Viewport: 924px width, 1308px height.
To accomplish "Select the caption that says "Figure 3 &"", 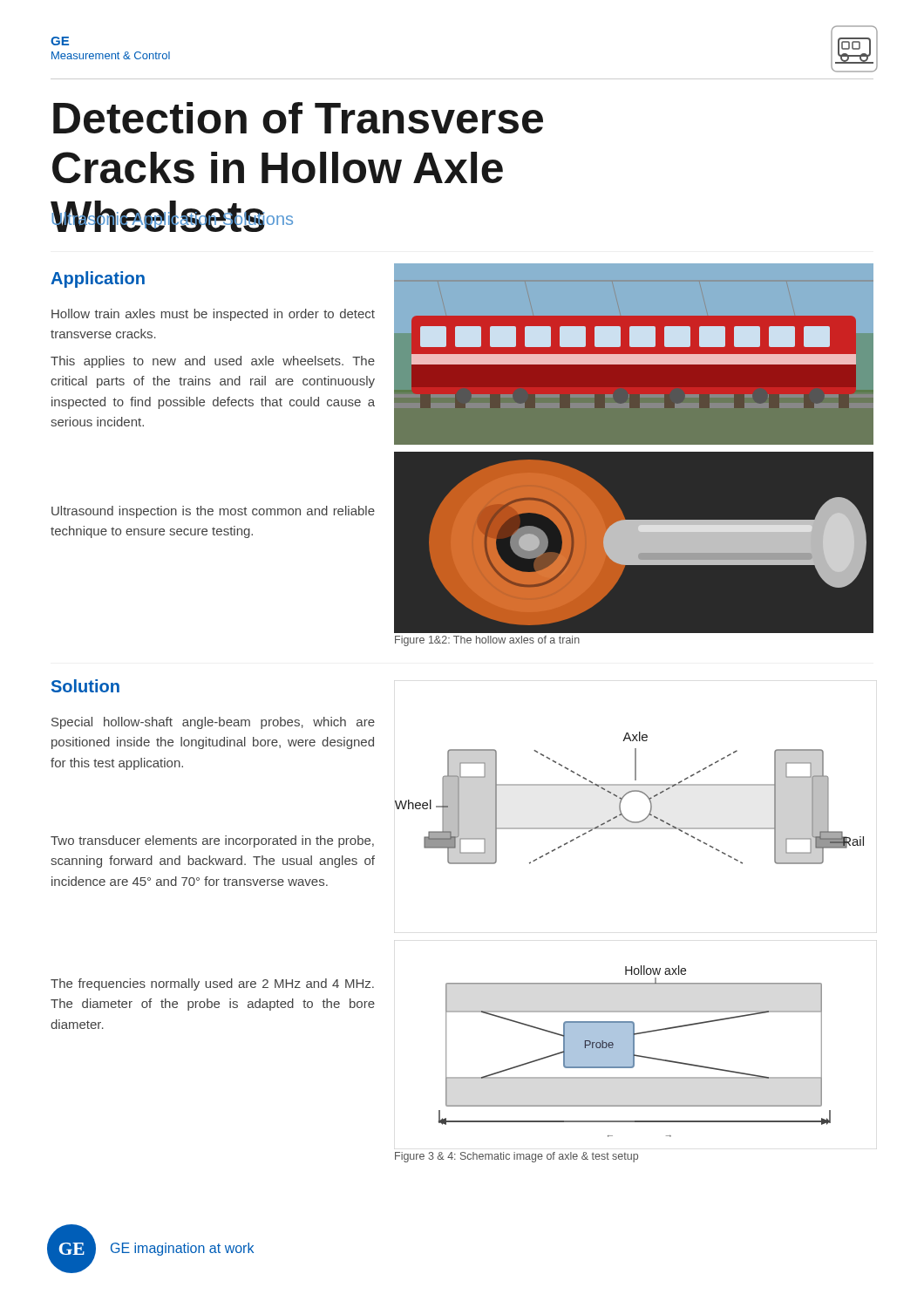I will 516,1156.
